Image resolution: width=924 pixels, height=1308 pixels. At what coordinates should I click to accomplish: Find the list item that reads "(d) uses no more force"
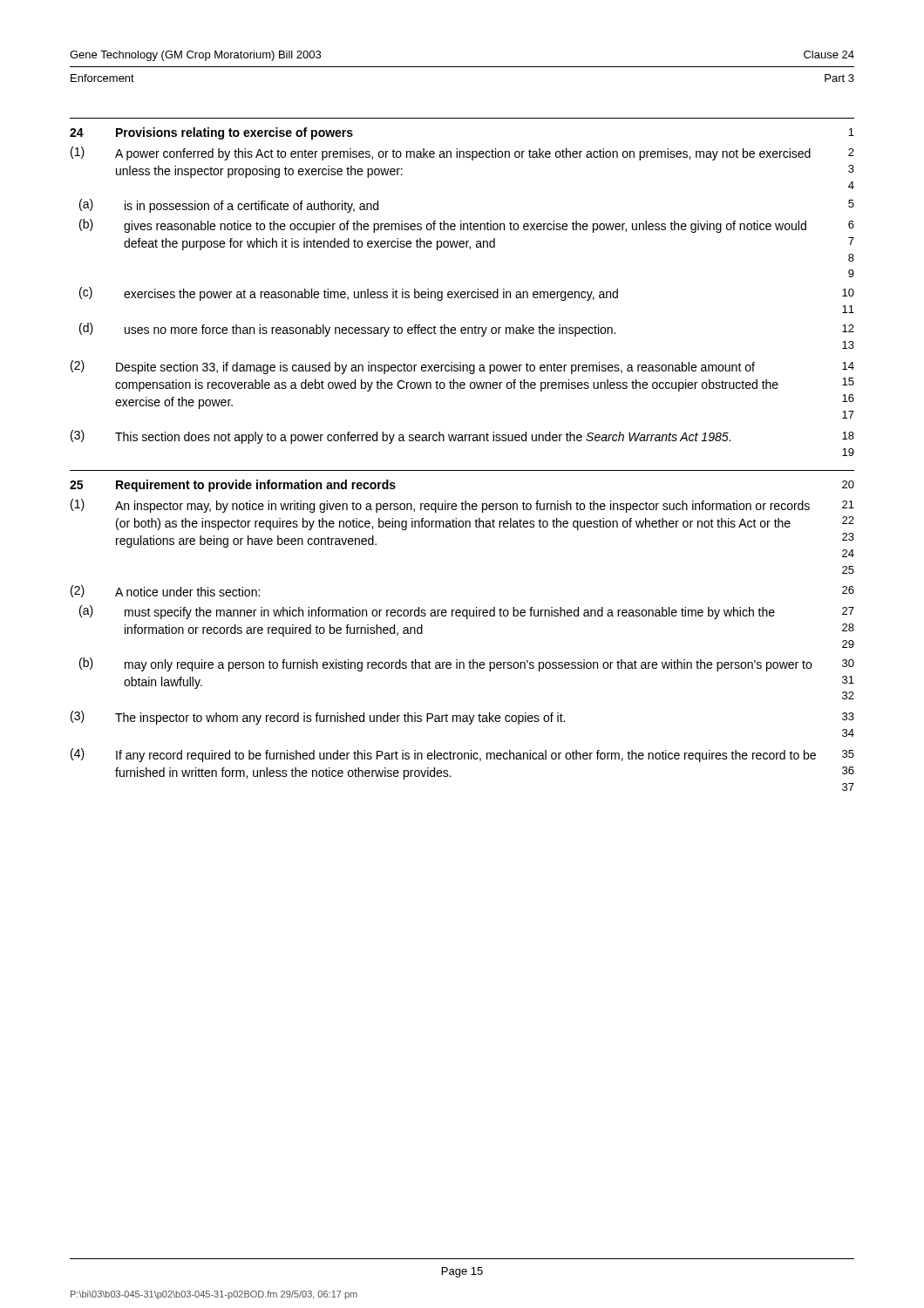pos(462,337)
